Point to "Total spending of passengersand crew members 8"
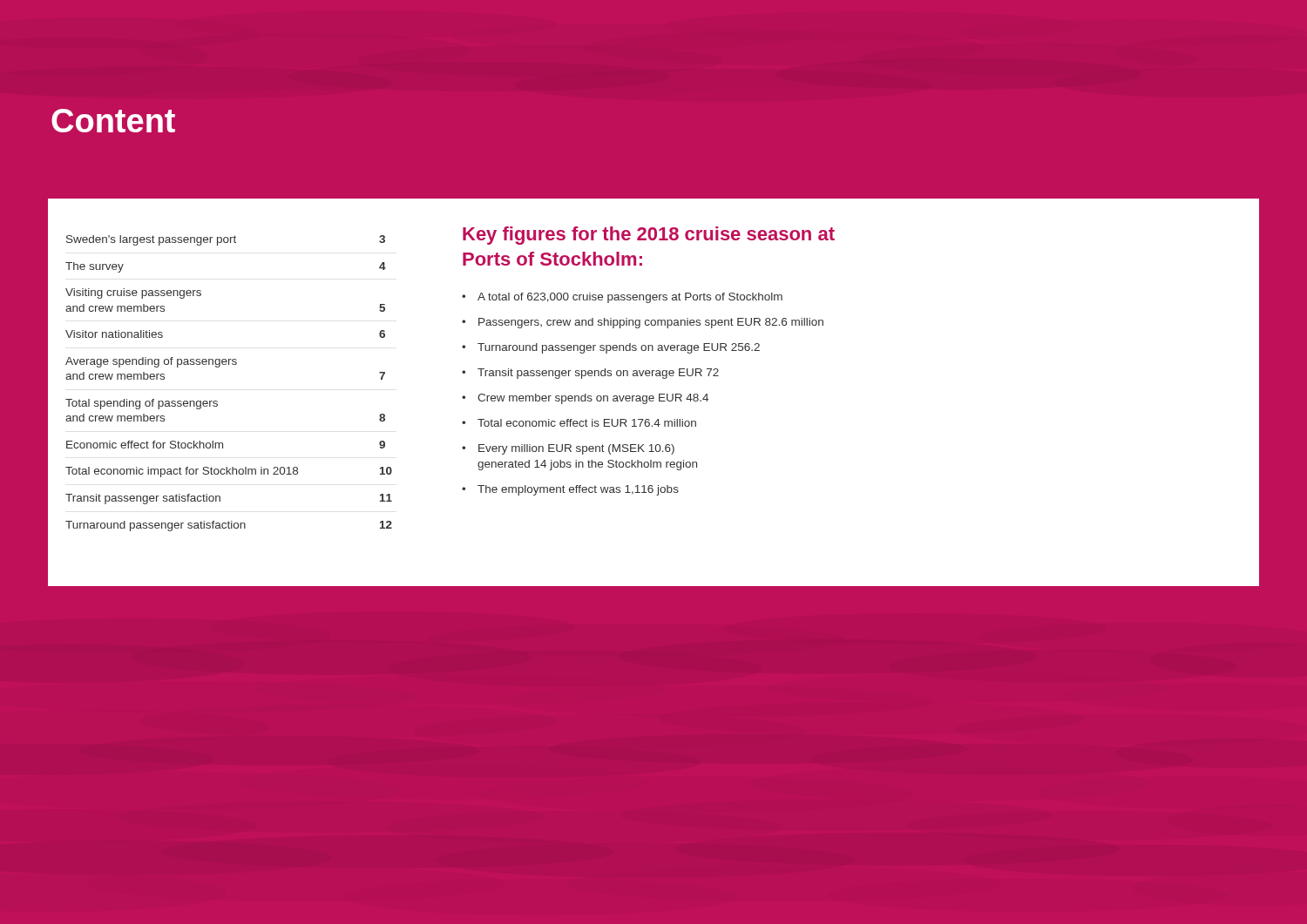1307x924 pixels. [142, 404]
